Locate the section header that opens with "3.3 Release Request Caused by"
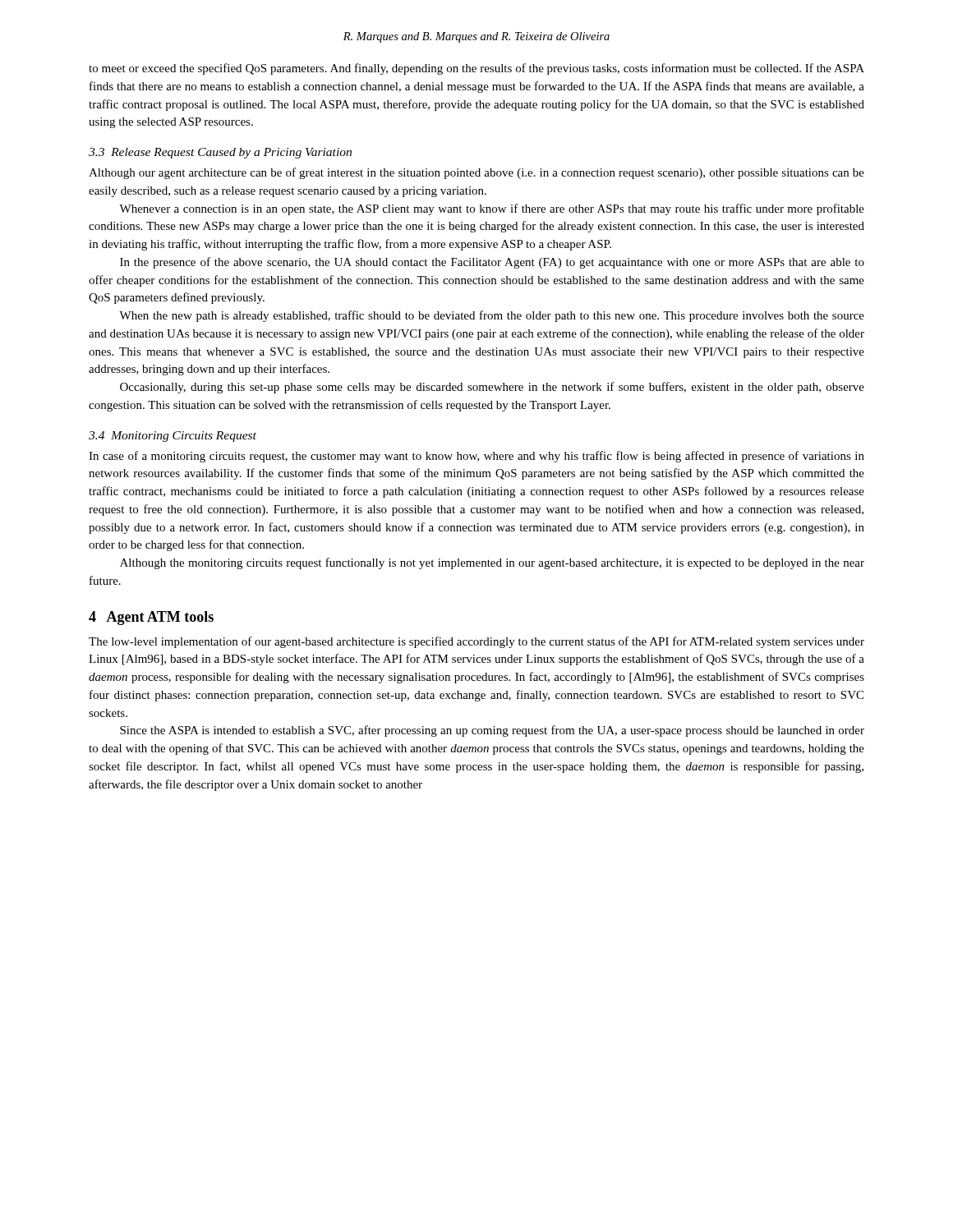 pyautogui.click(x=220, y=152)
